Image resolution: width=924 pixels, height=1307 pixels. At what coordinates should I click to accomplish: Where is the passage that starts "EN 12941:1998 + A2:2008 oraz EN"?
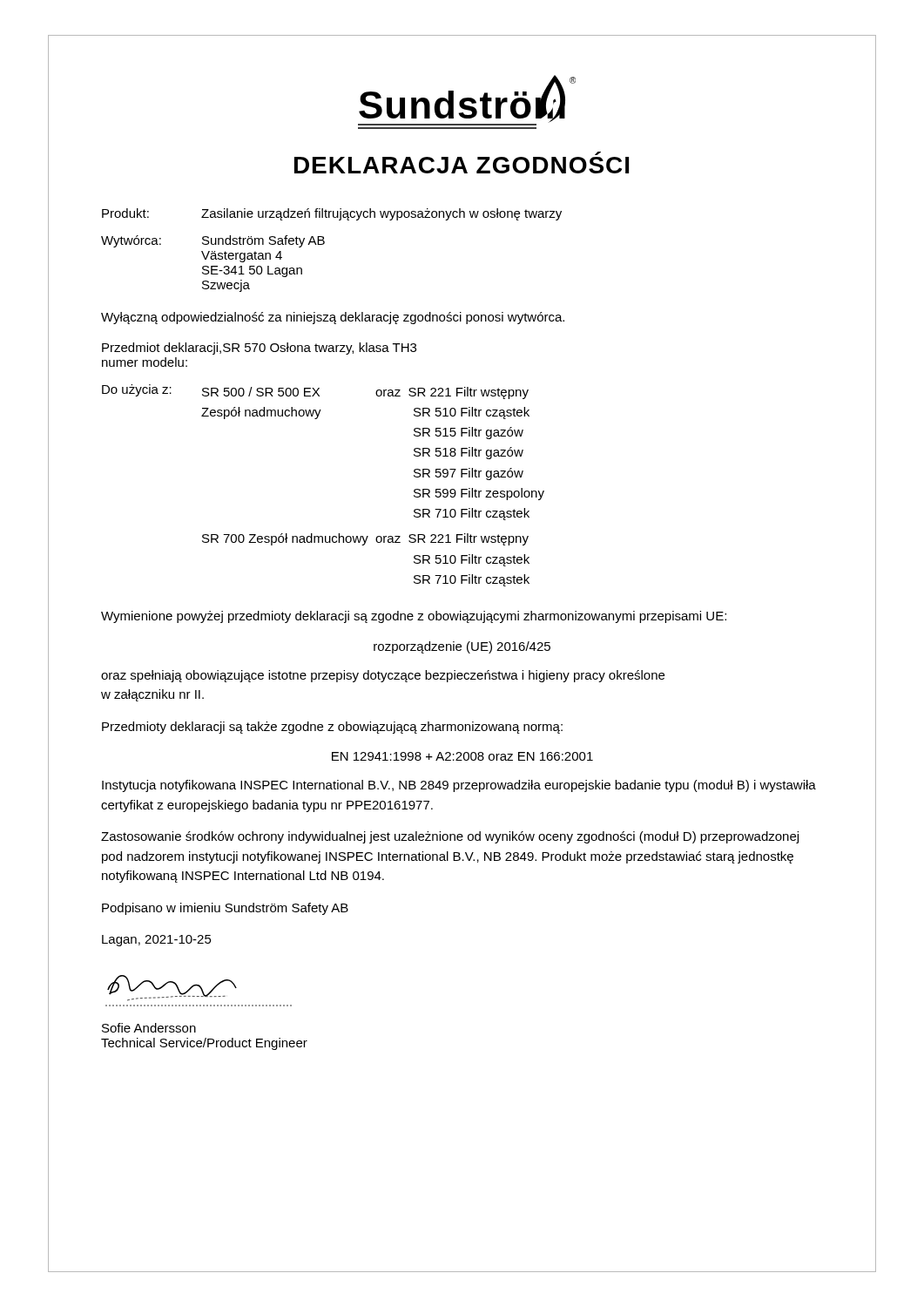tap(462, 756)
